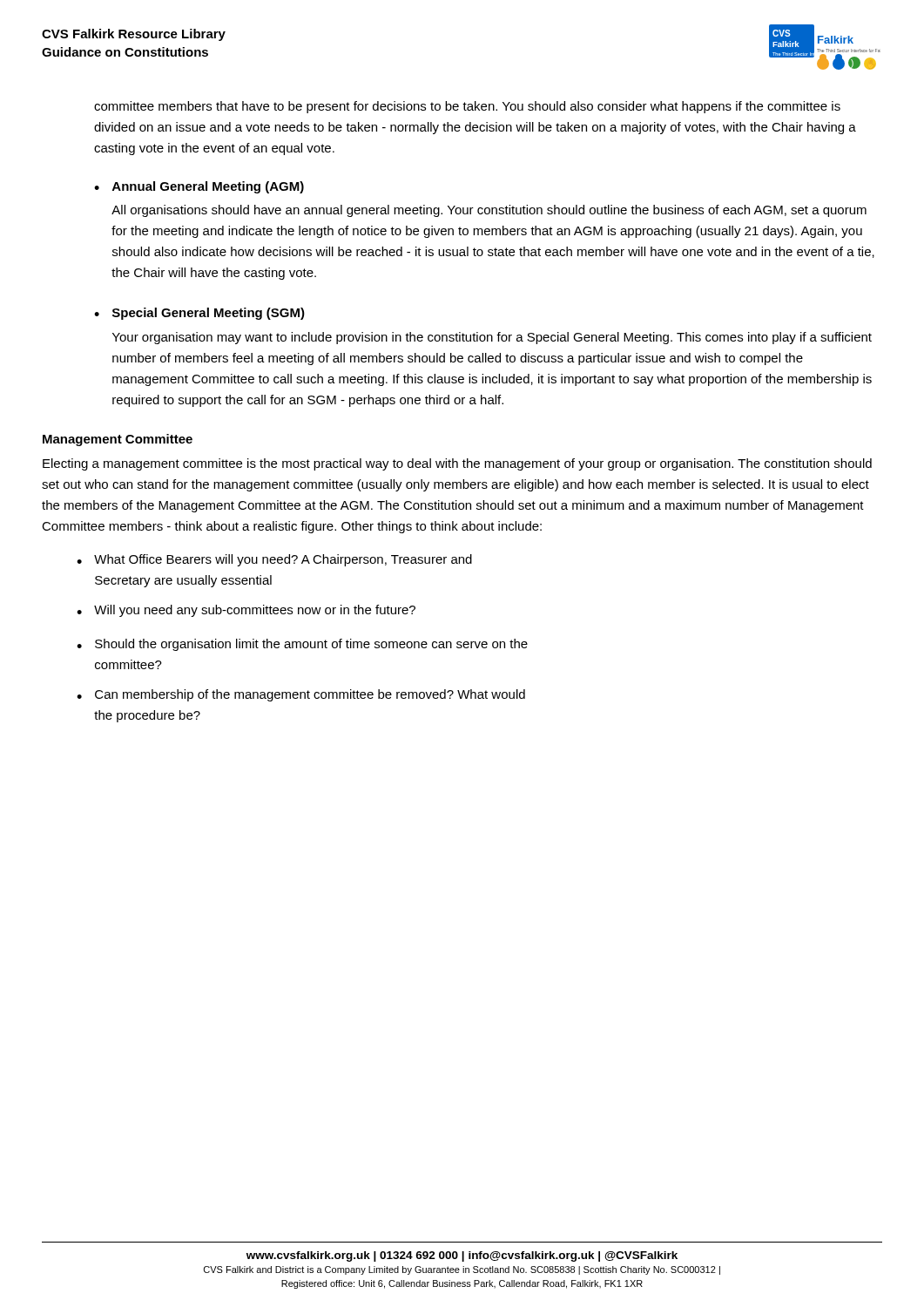Select the list item that says "• Can membership of the management committee"
Image resolution: width=924 pixels, height=1307 pixels.
pos(301,705)
